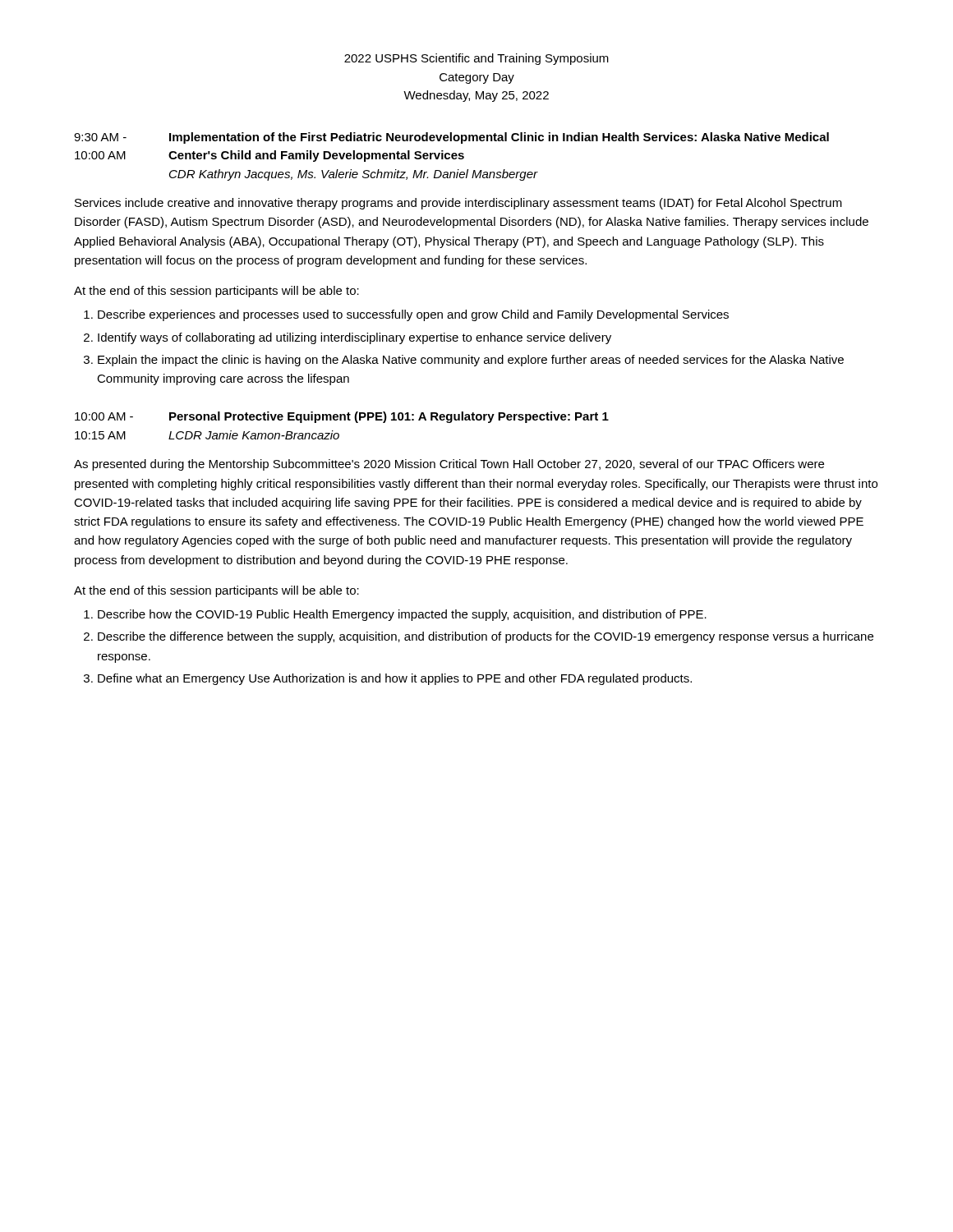Image resolution: width=953 pixels, height=1232 pixels.
Task: Find the list item that says "Describe how the COVID-19"
Action: pos(402,614)
